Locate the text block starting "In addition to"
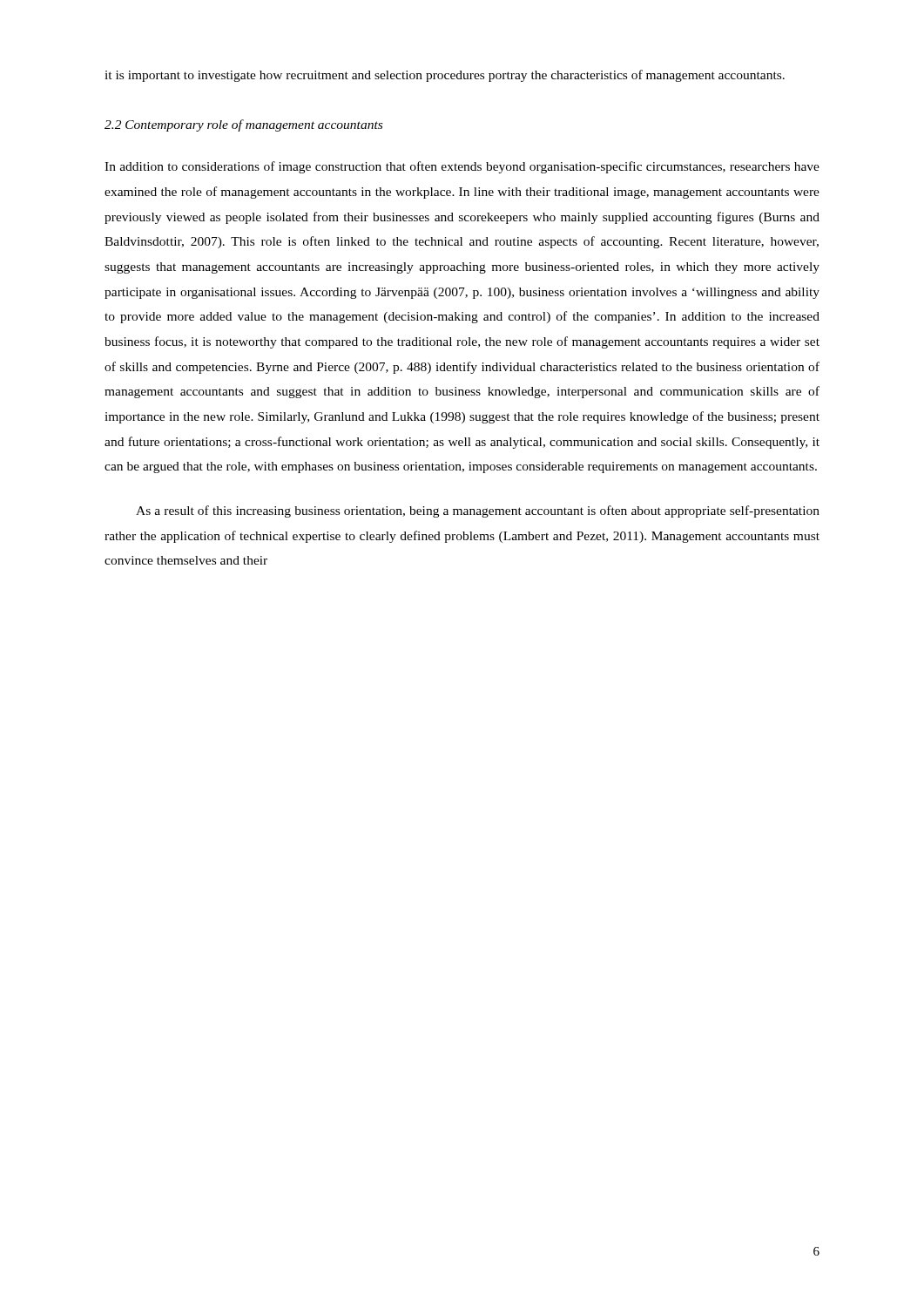This screenshot has height=1307, width=924. (x=462, y=317)
